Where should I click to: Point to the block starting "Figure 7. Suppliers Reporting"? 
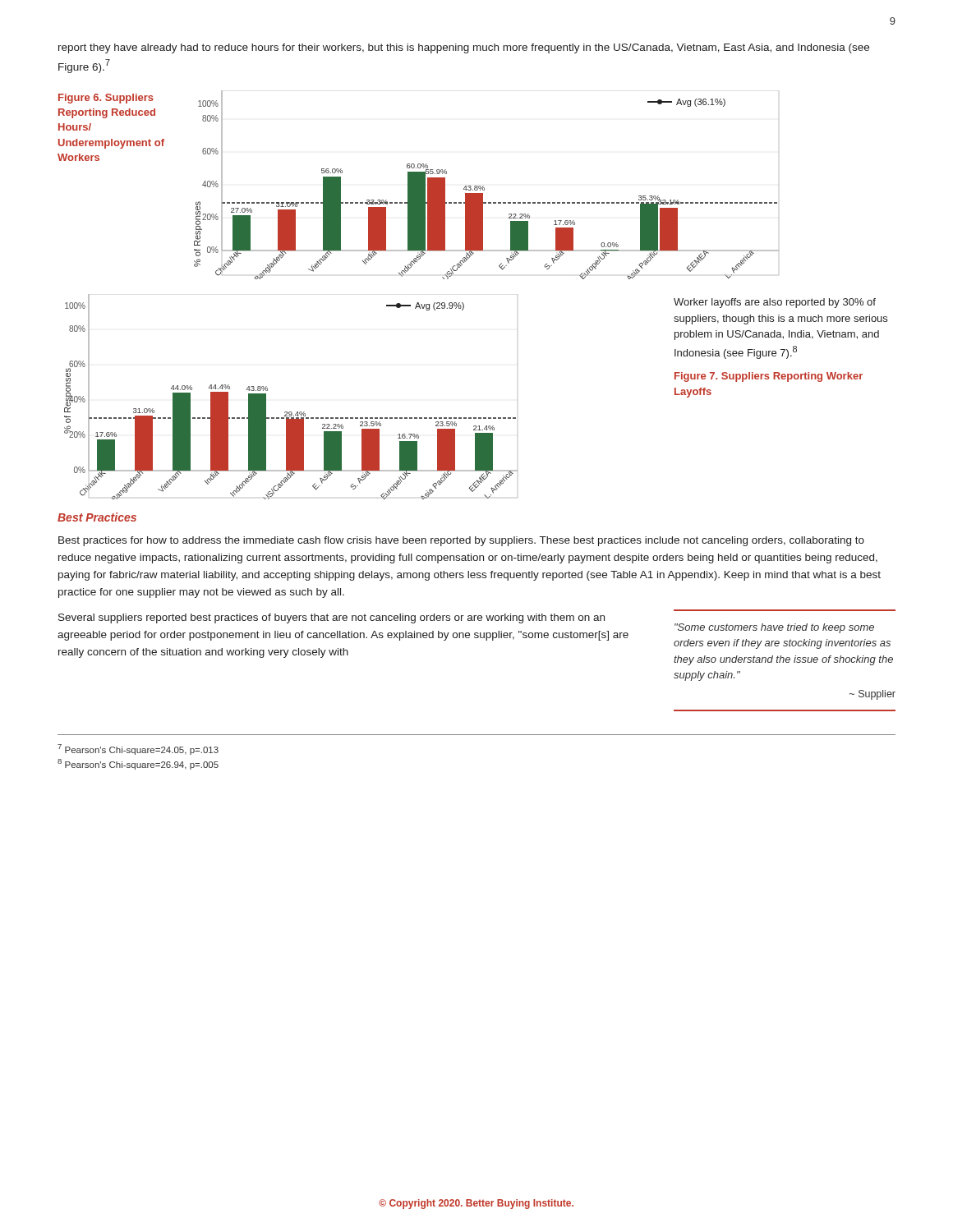pos(768,383)
